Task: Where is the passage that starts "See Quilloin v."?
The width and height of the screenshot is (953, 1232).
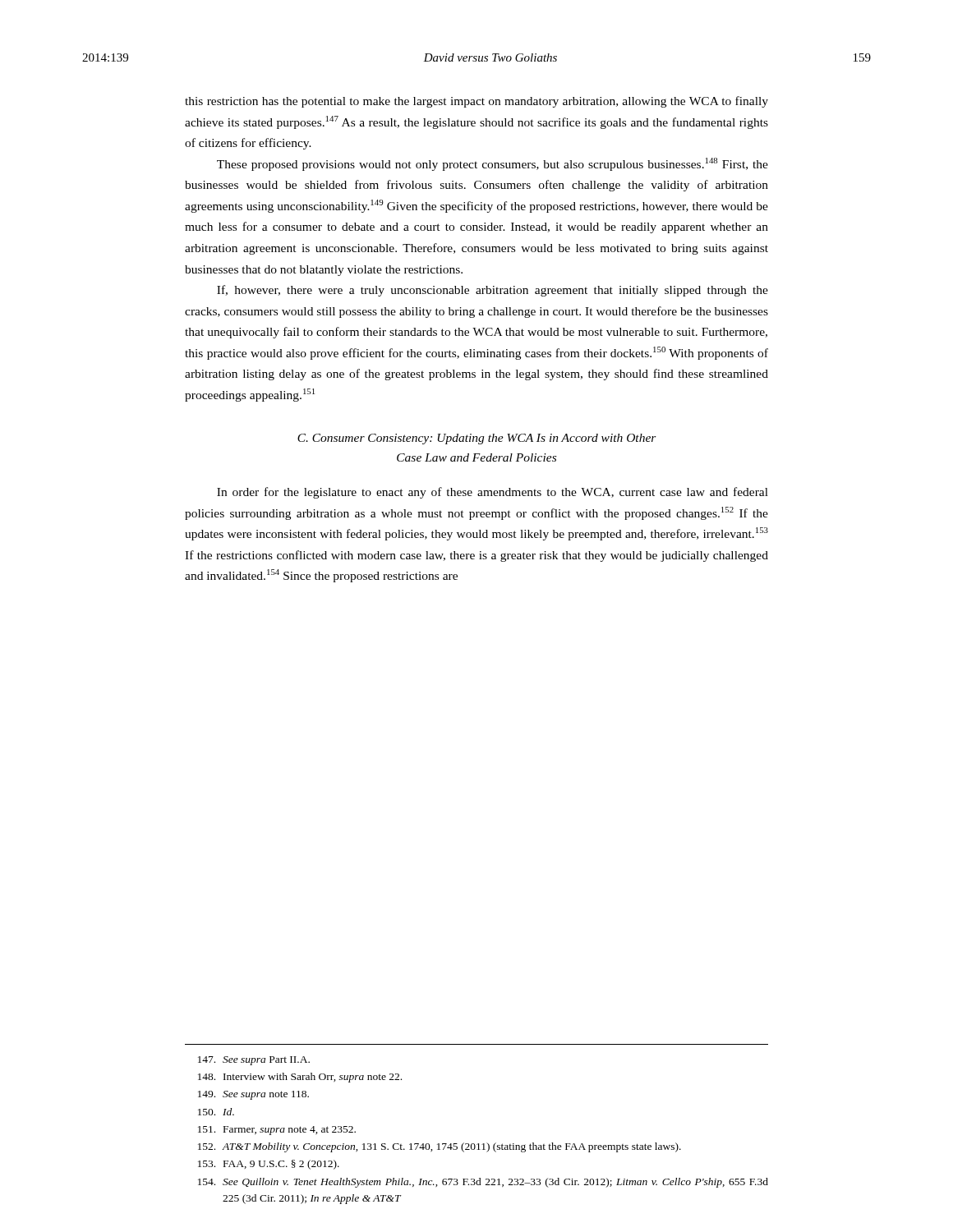Action: coord(476,1190)
